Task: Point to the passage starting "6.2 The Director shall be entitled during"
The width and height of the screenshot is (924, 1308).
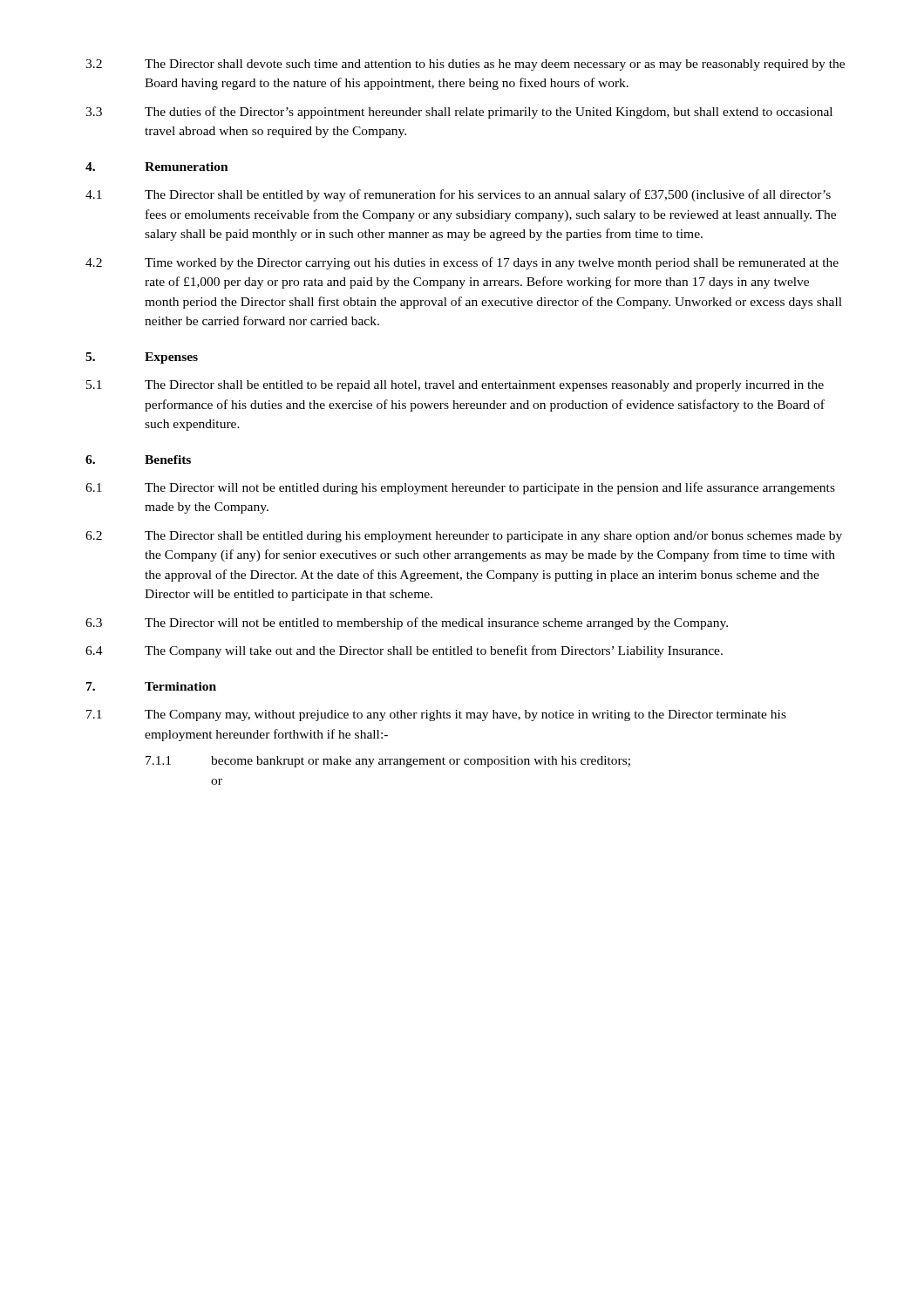Action: tap(466, 565)
